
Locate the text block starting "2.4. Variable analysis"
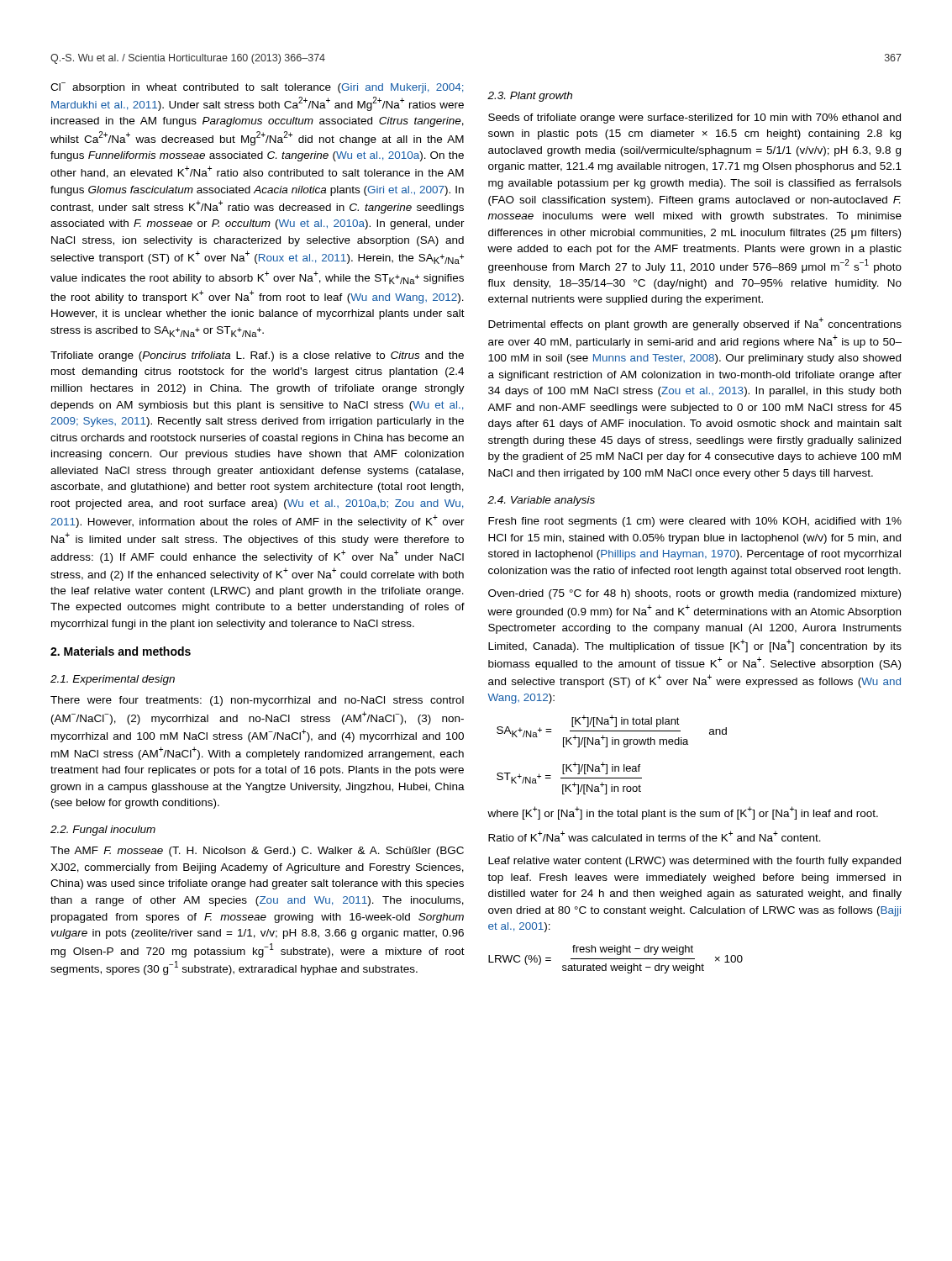541,499
